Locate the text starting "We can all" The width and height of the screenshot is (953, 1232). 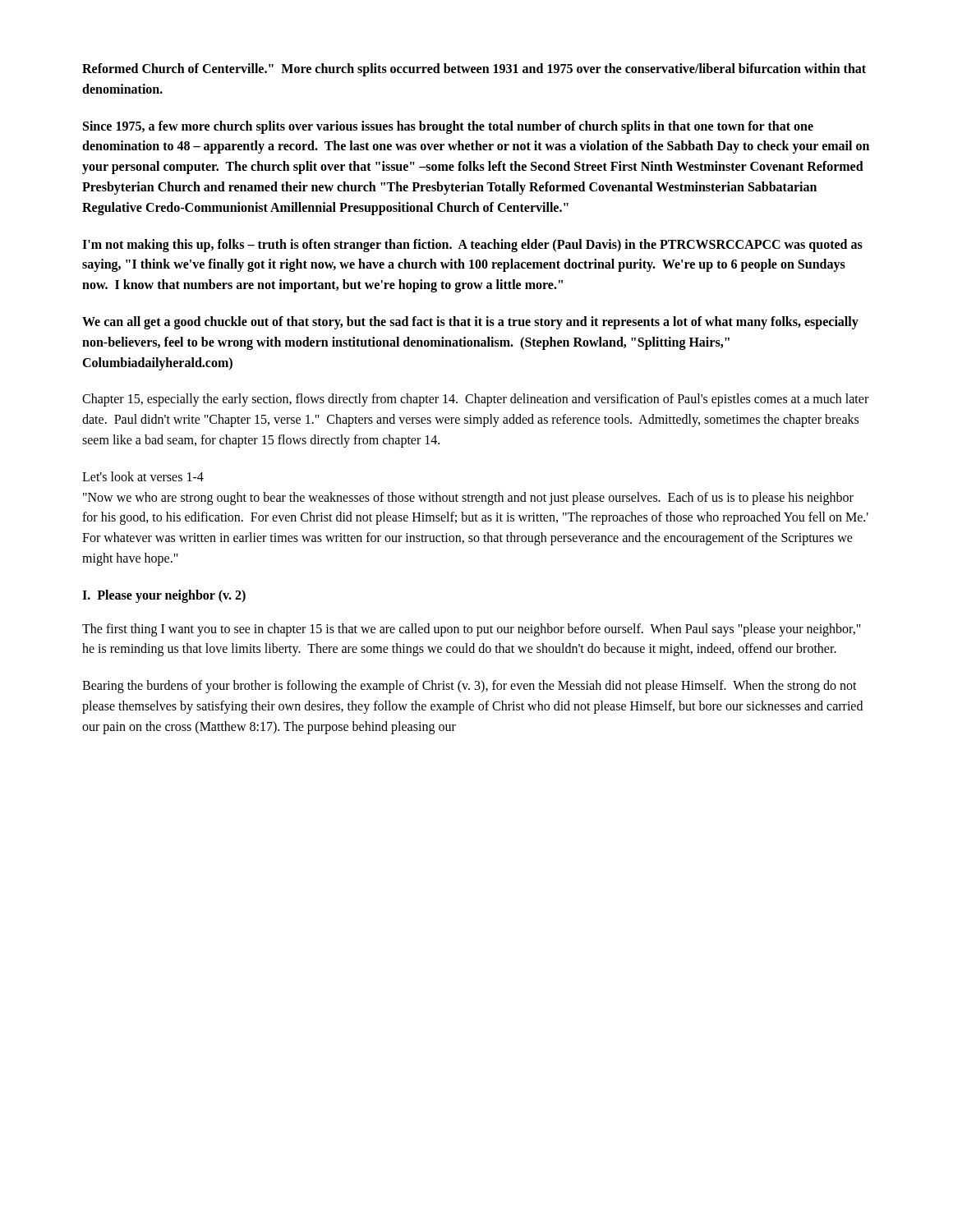coord(470,342)
